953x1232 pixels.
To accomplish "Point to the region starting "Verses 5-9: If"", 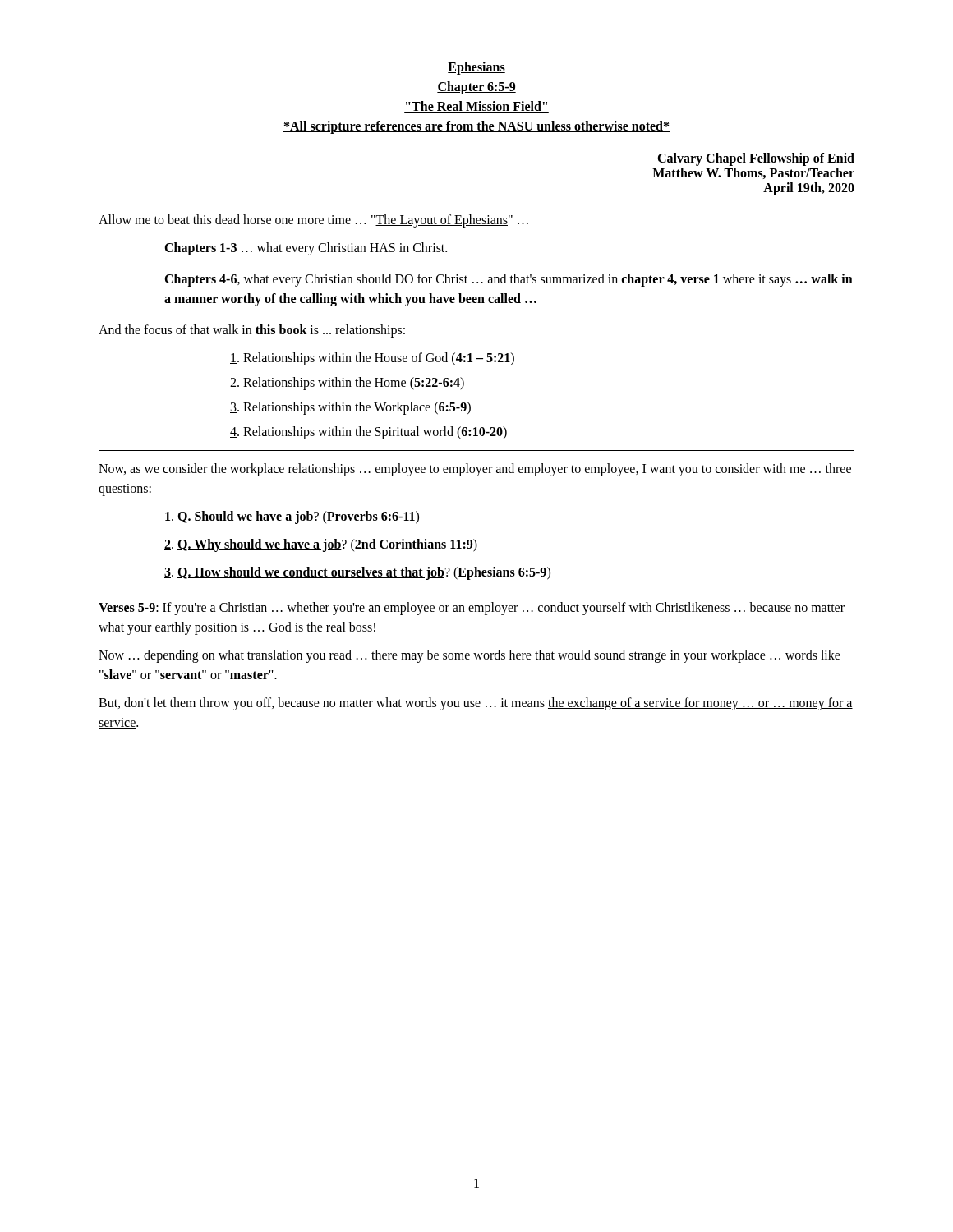I will click(472, 617).
